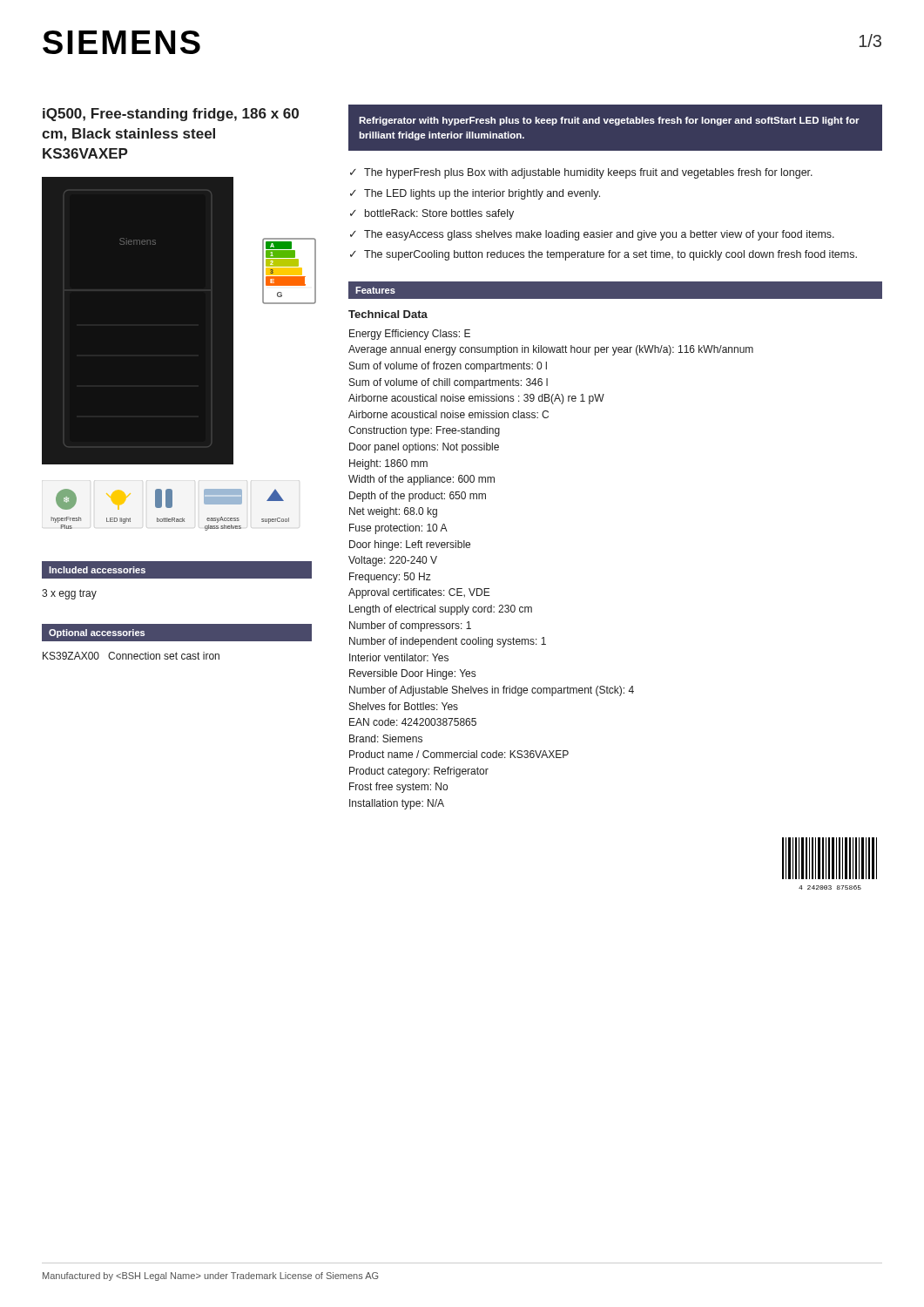The image size is (924, 1307).
Task: Navigate to the block starting "KS39ZAX00 Connection set cast iron"
Action: tap(131, 656)
